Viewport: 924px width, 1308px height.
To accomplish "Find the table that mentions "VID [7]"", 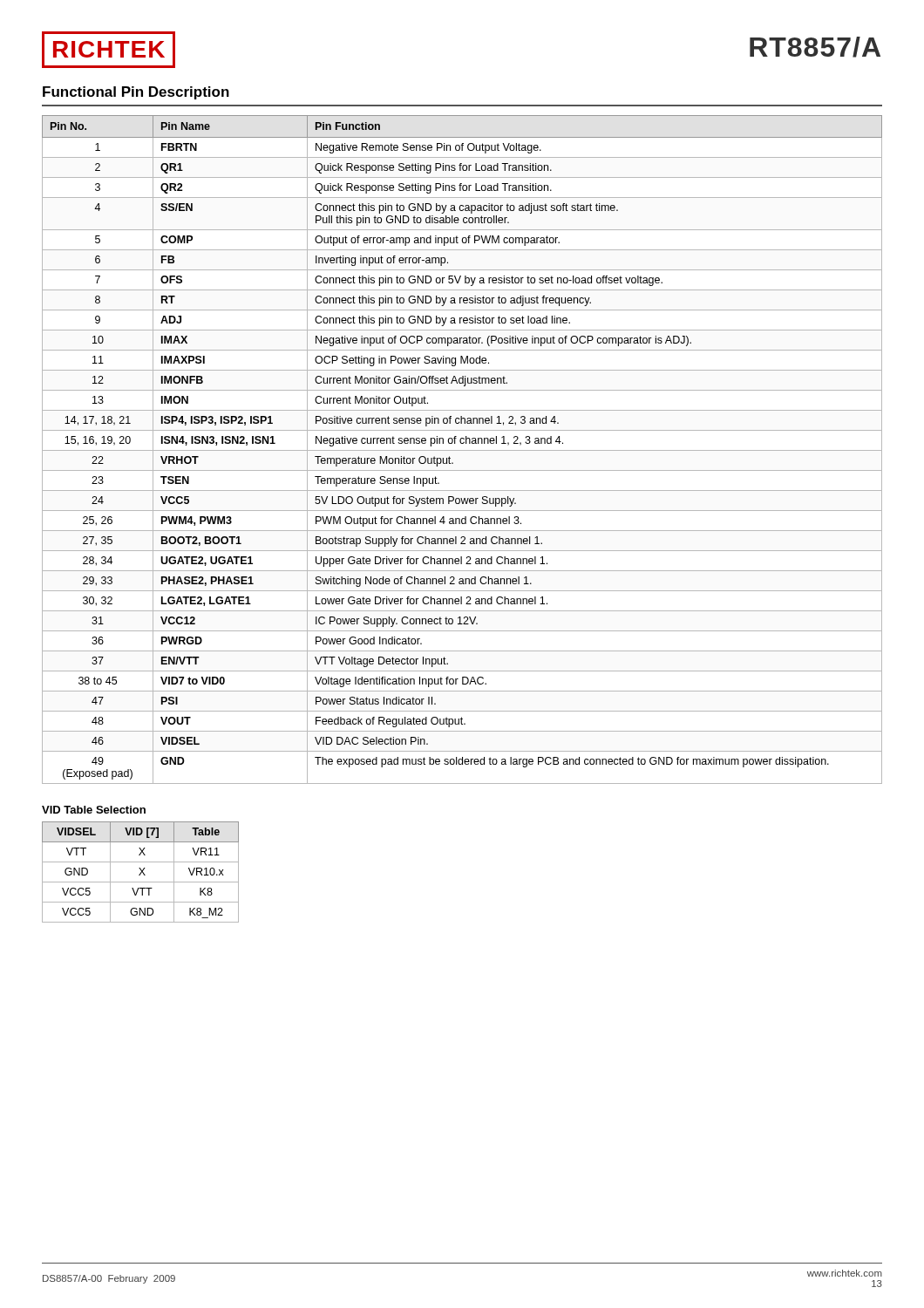I will 462,872.
